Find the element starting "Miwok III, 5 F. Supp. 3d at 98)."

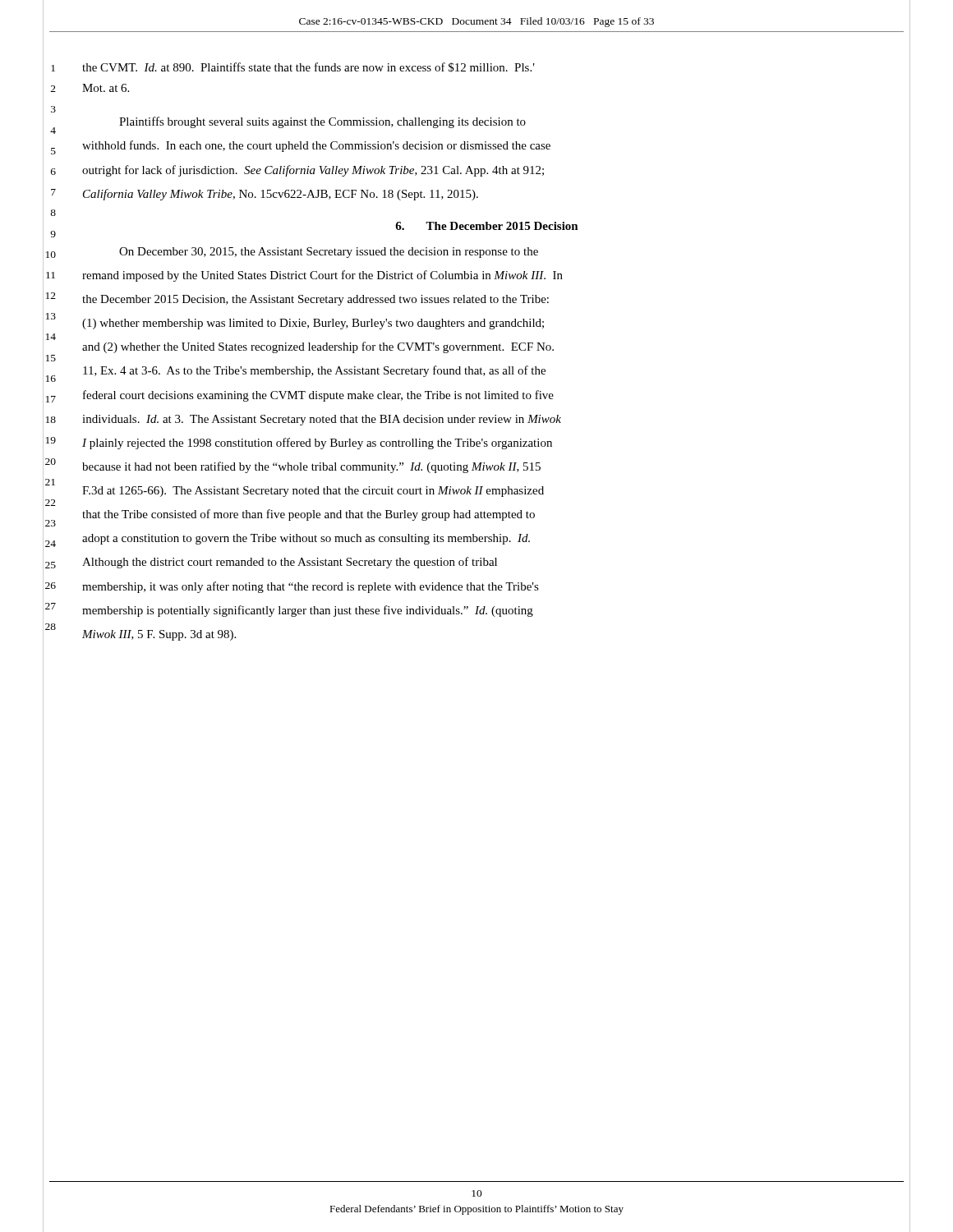tap(160, 634)
